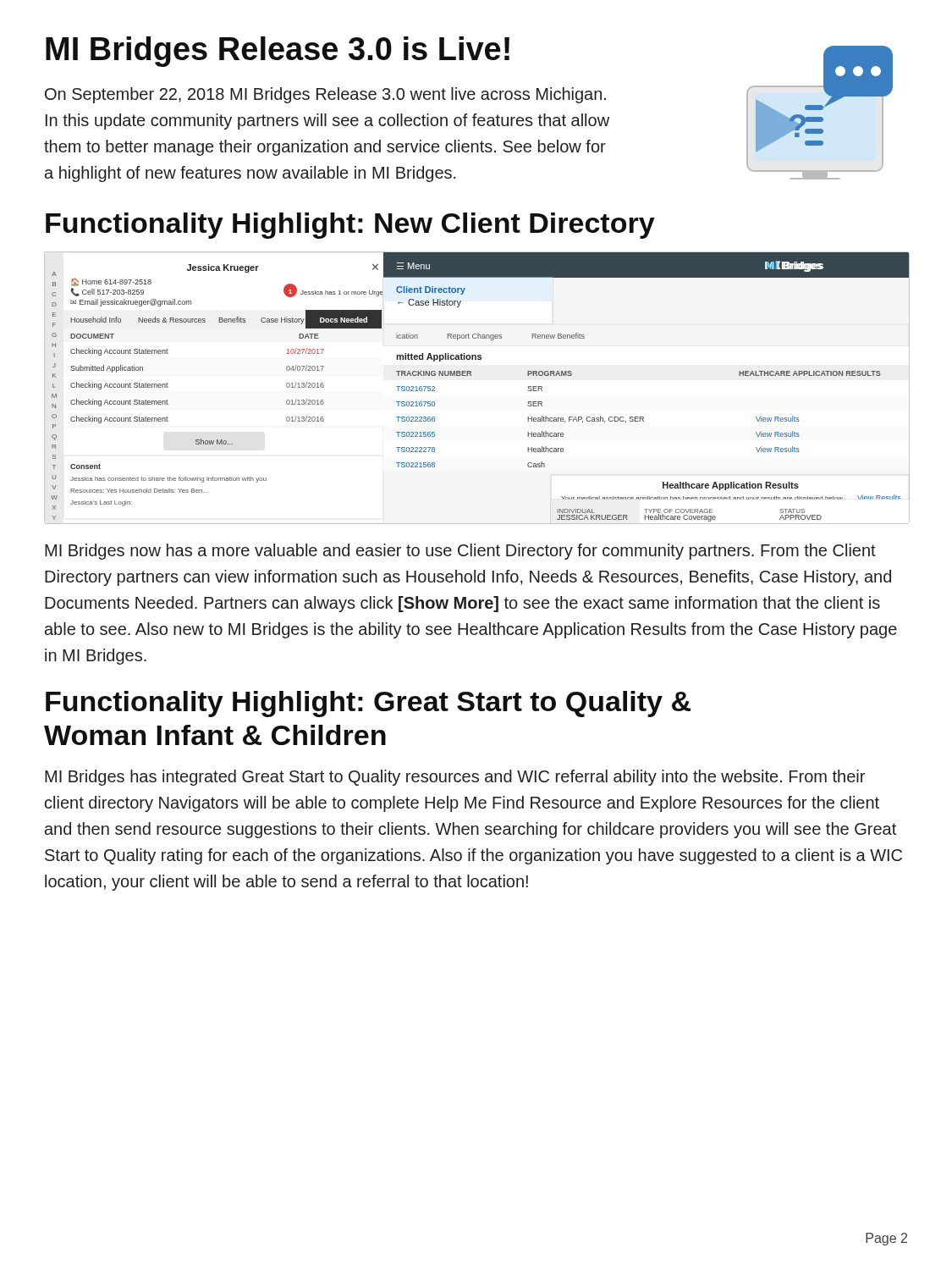Select the title

pyautogui.click(x=278, y=50)
